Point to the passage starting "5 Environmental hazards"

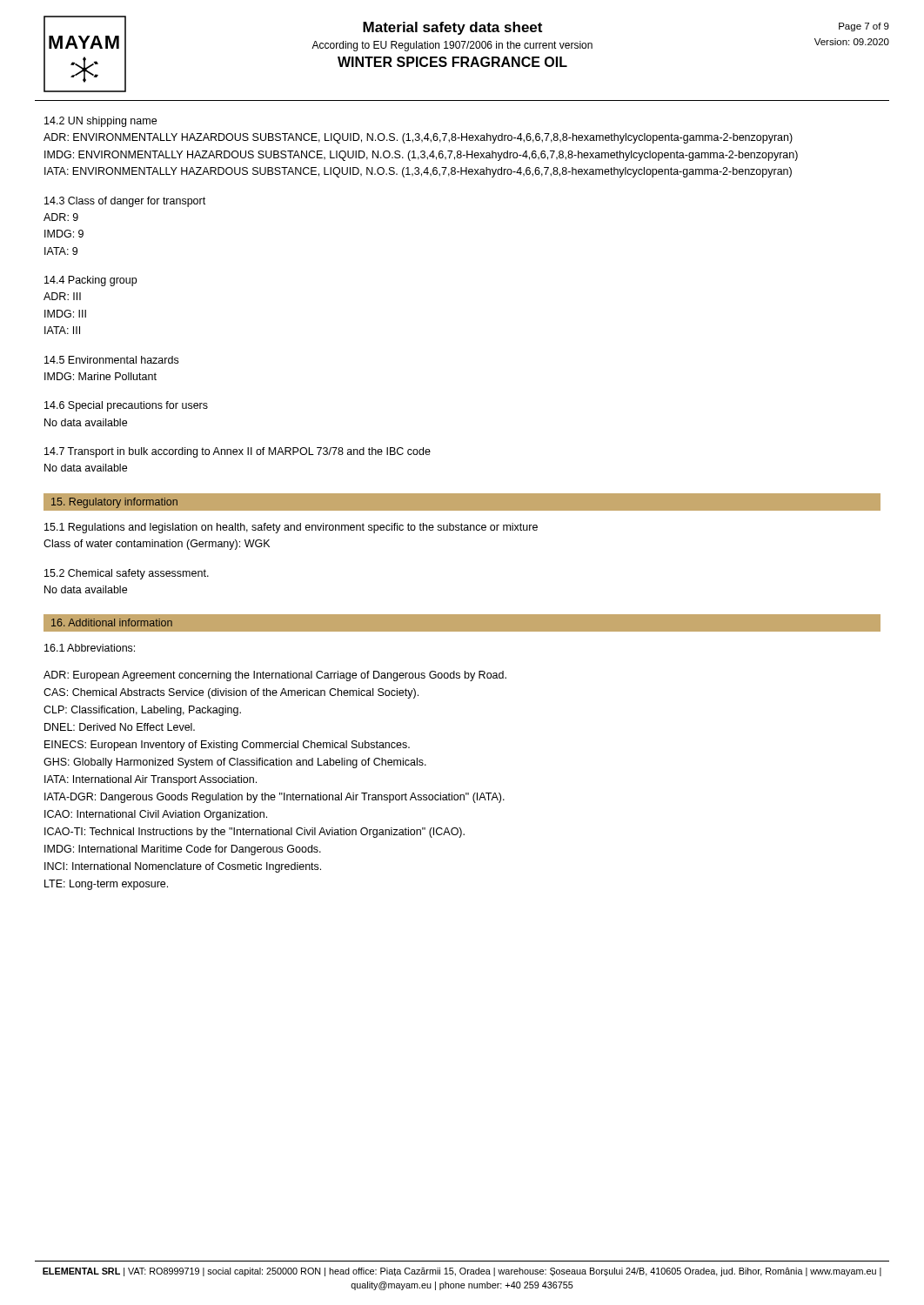click(111, 368)
